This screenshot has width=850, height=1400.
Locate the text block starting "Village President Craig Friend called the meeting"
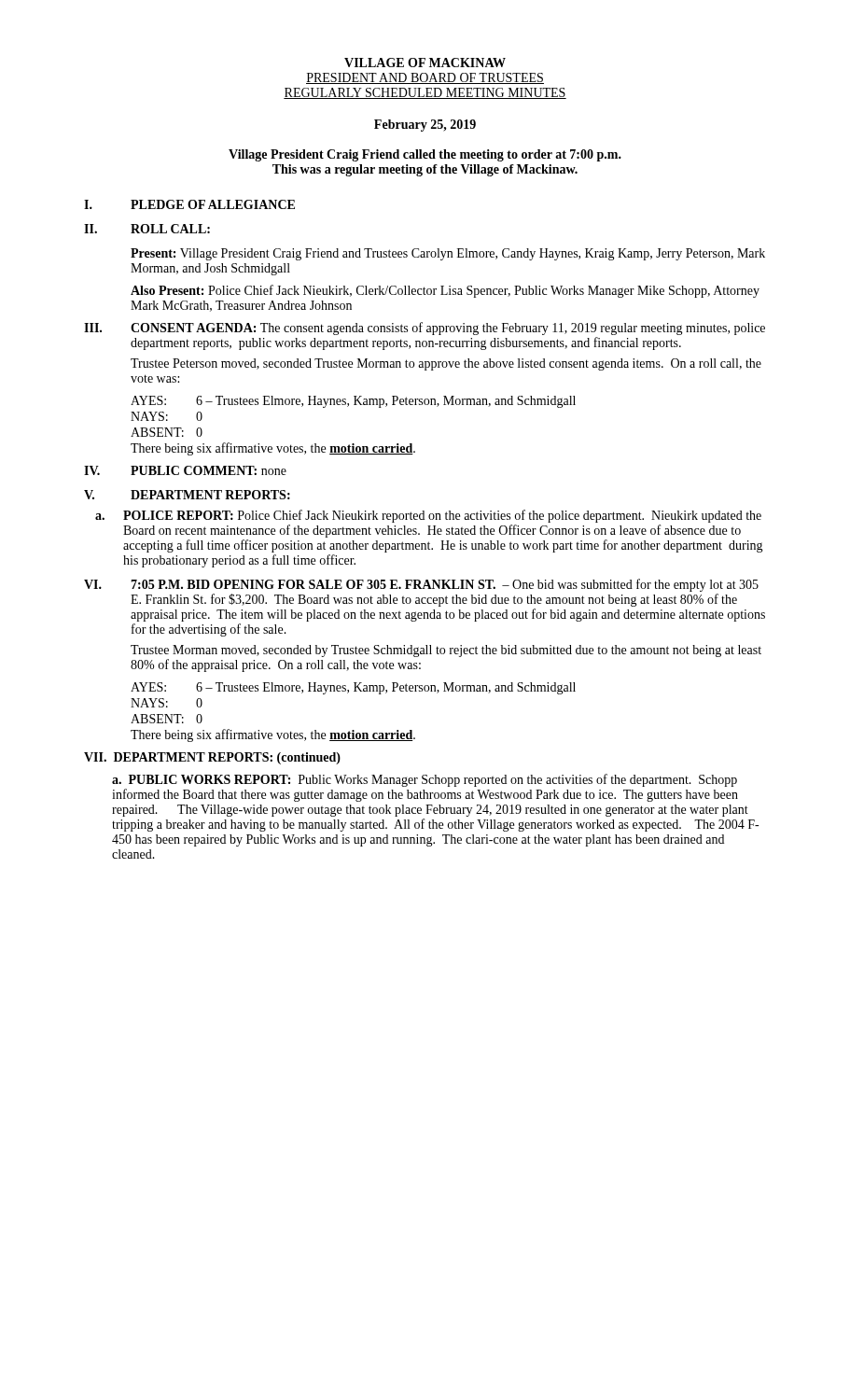click(x=425, y=162)
